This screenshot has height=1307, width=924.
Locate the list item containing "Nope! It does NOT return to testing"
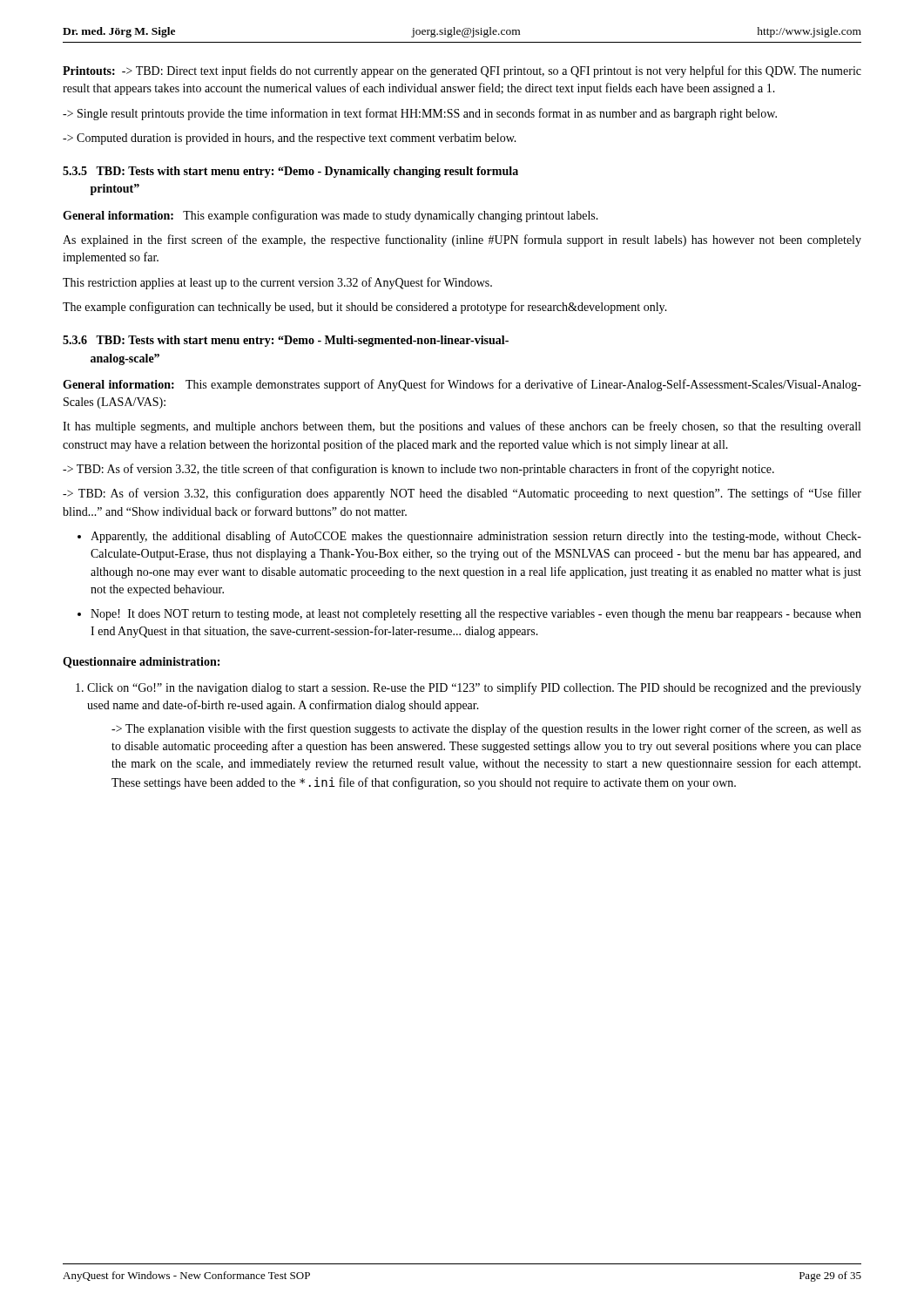[x=476, y=623]
